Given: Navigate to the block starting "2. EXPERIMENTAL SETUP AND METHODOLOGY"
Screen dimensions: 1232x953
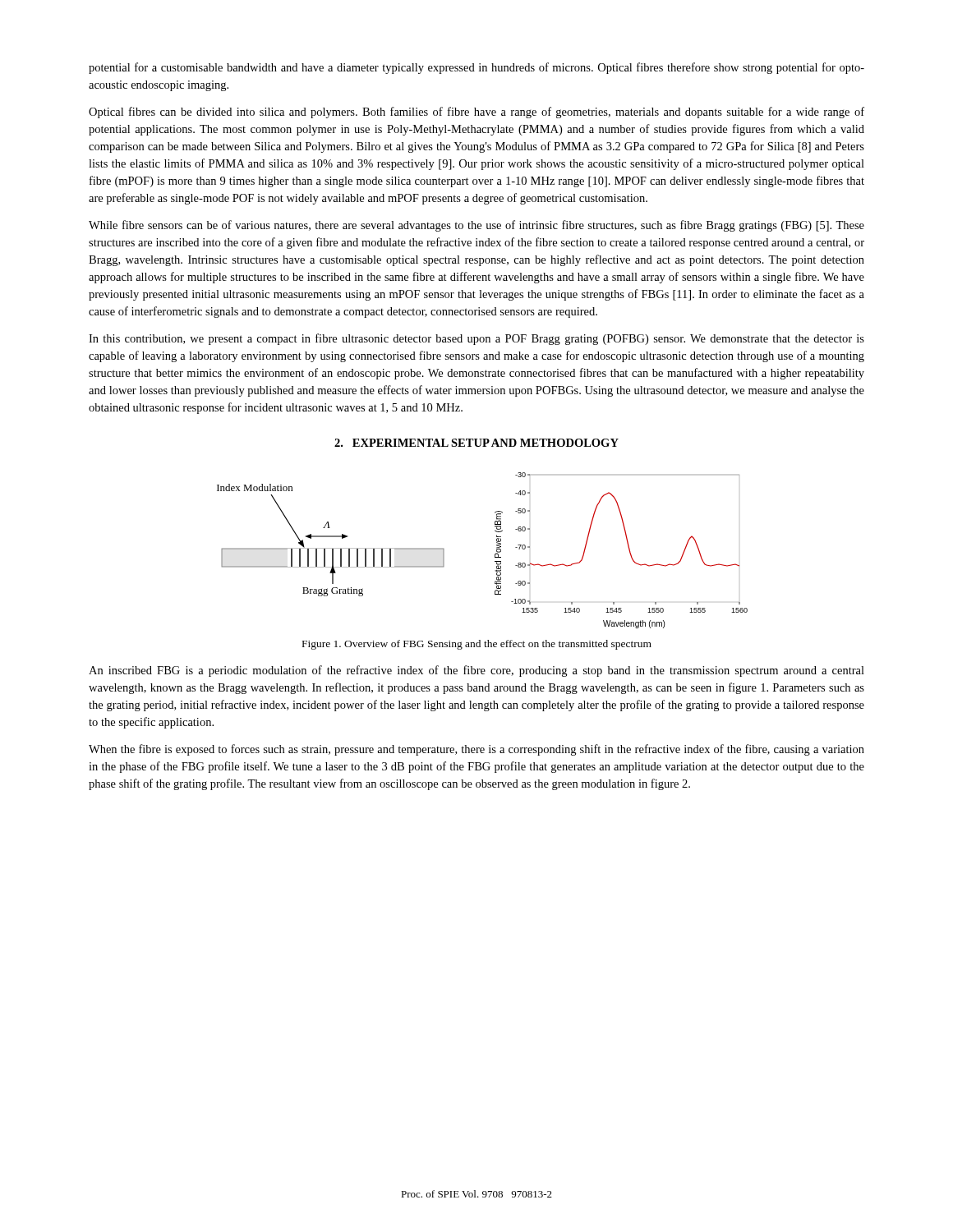Looking at the screenshot, I should click(476, 443).
